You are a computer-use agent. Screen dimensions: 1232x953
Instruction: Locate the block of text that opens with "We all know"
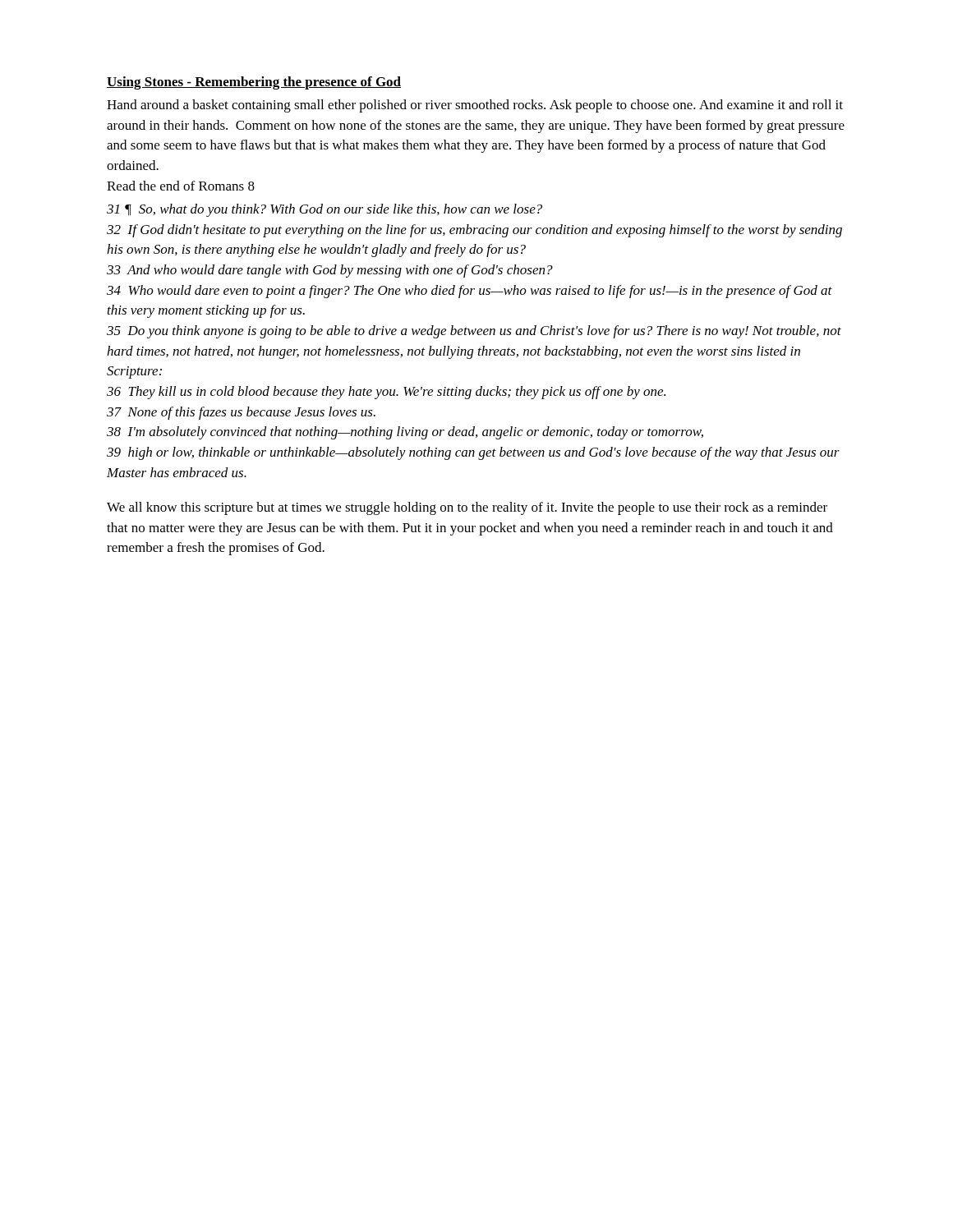click(470, 528)
